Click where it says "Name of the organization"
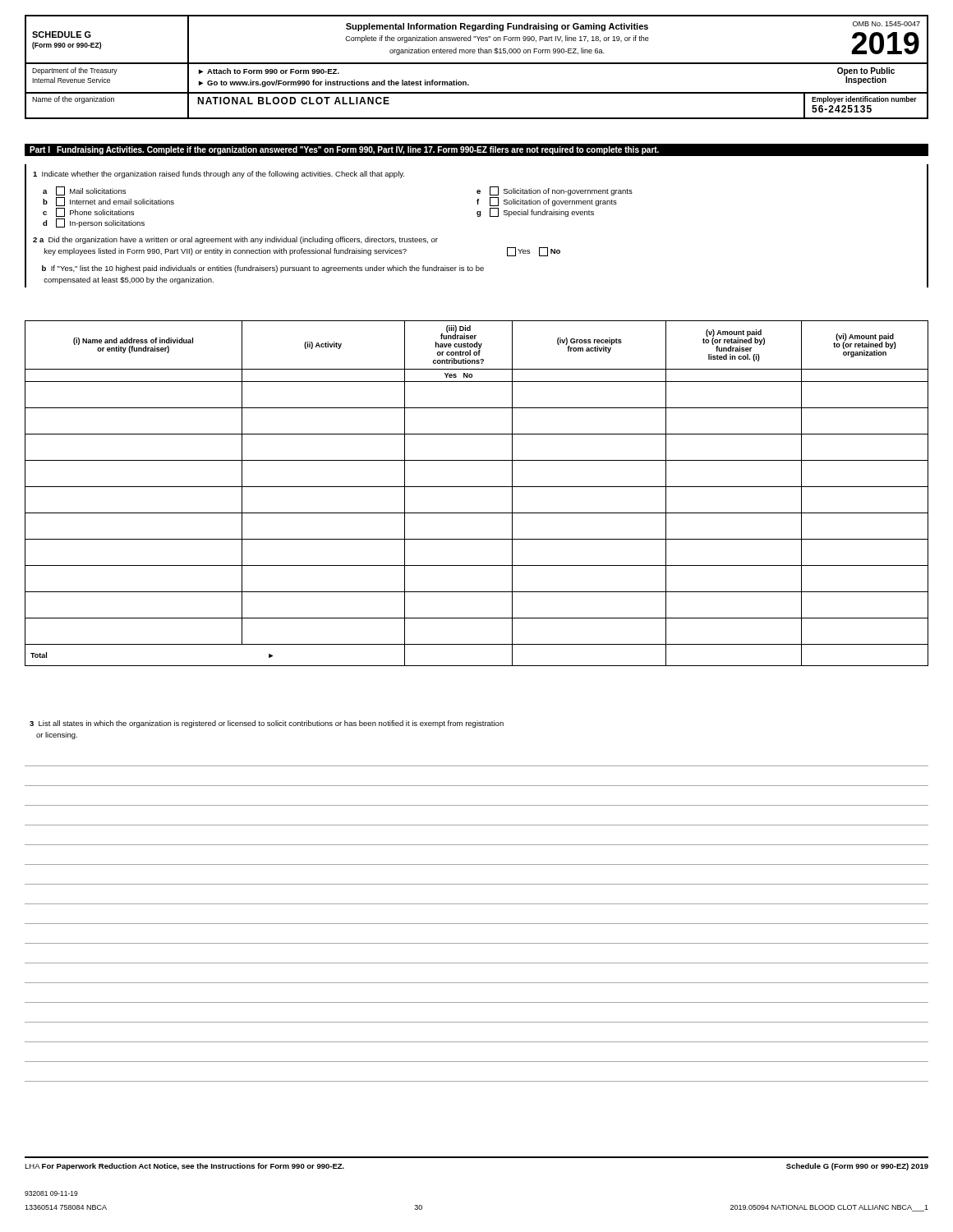This screenshot has width=953, height=1232. 73,99
